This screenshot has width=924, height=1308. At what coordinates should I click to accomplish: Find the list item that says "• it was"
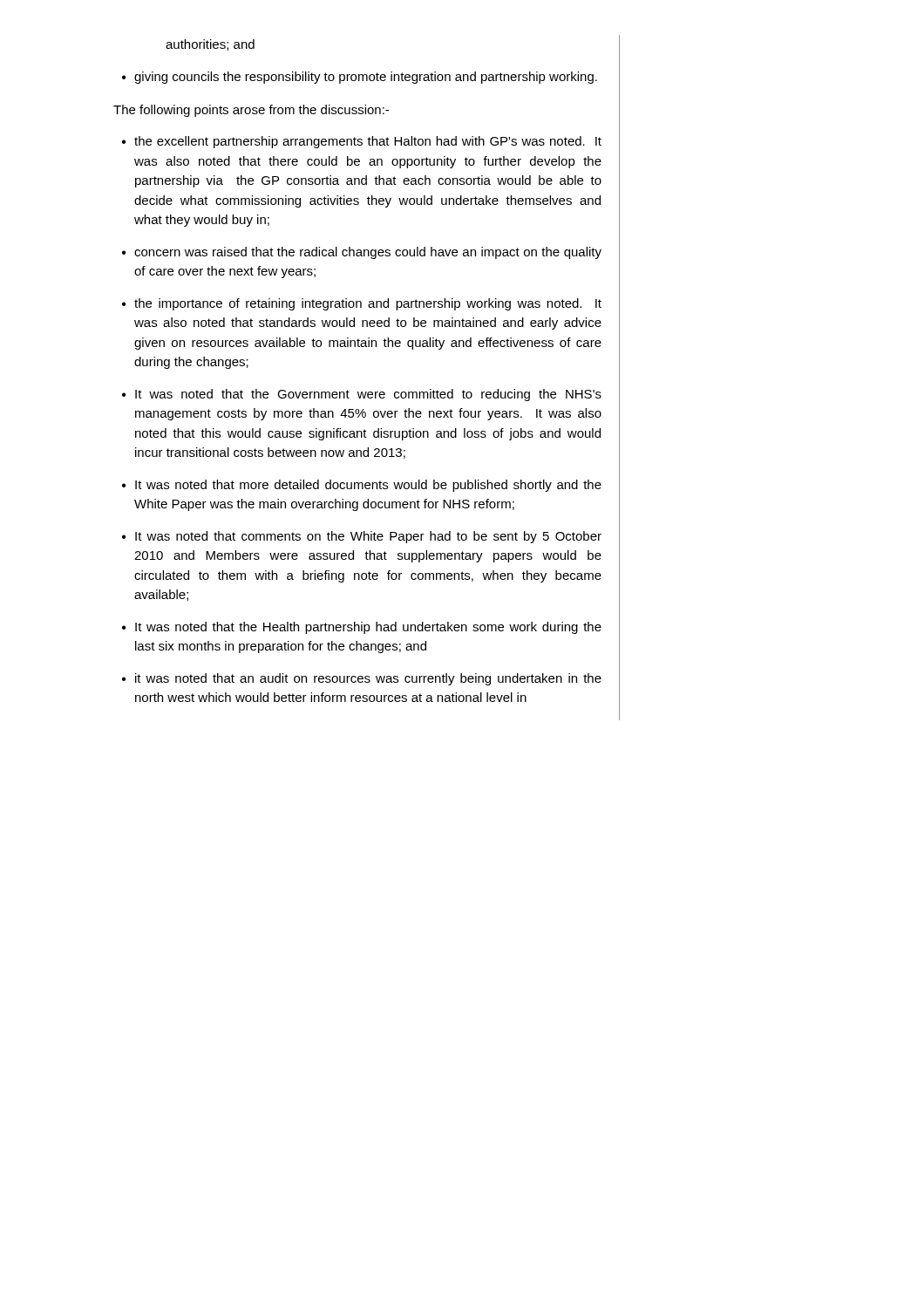click(x=357, y=688)
